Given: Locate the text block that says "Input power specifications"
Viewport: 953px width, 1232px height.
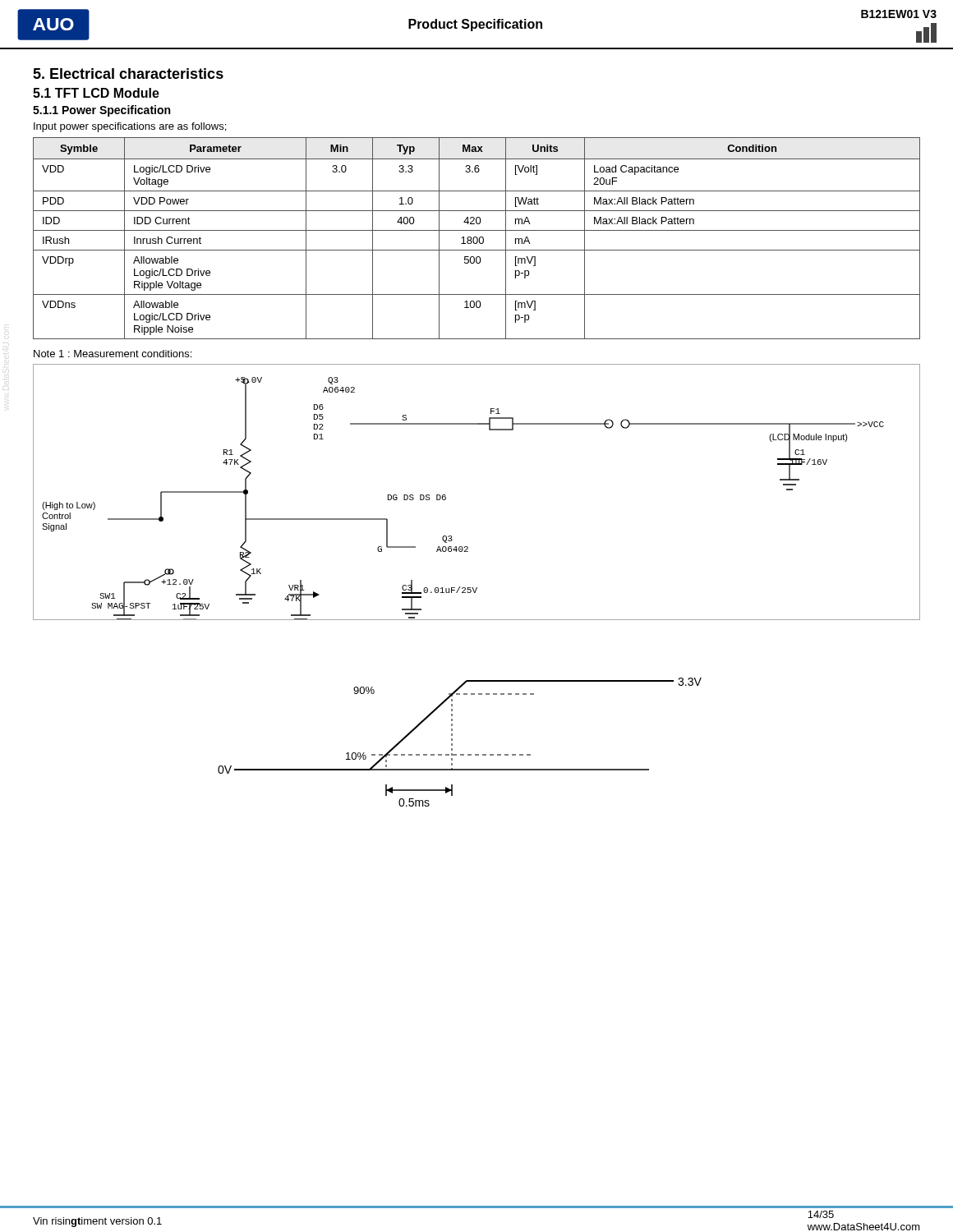Looking at the screenshot, I should [130, 126].
